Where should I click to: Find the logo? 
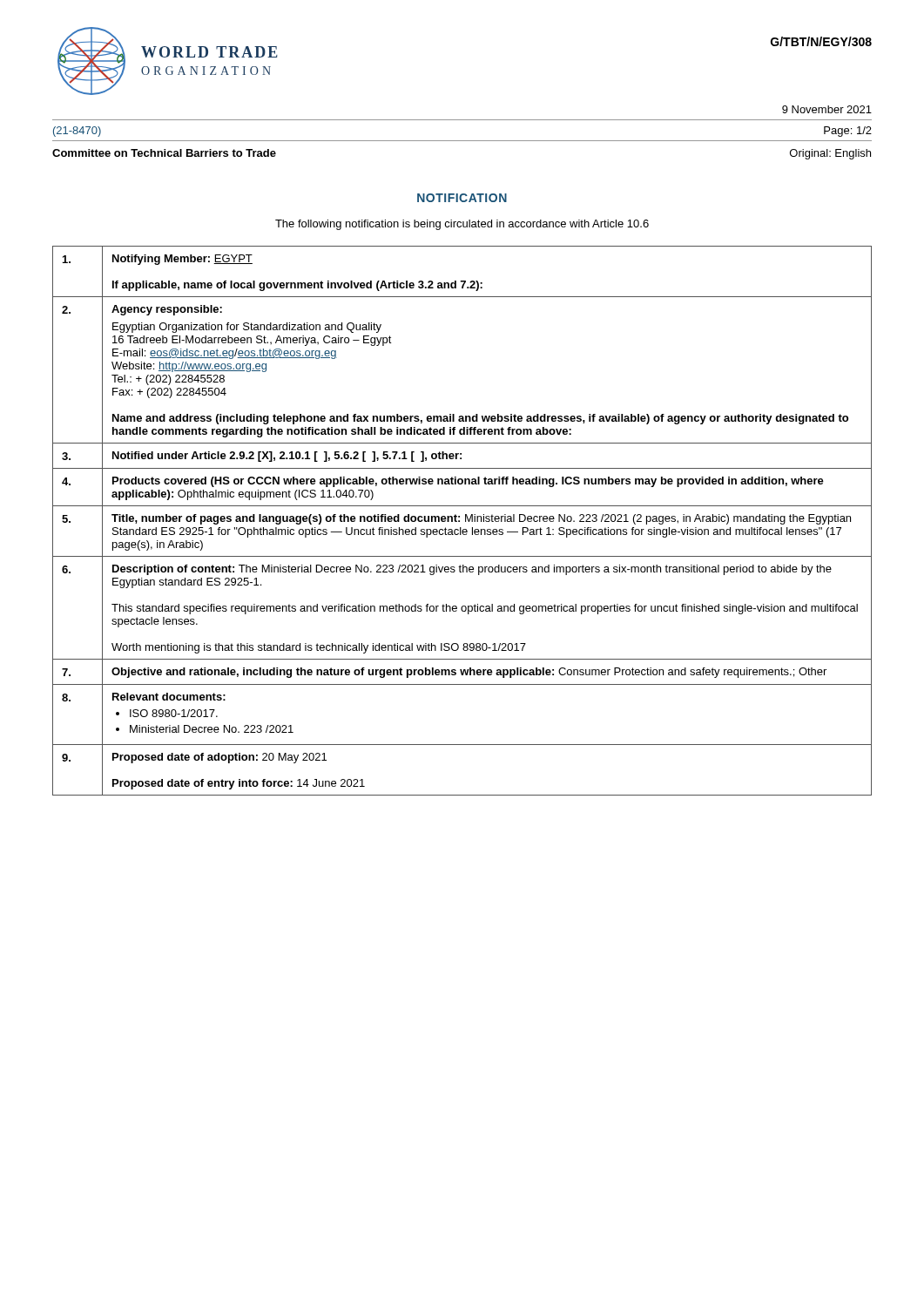tap(166, 61)
